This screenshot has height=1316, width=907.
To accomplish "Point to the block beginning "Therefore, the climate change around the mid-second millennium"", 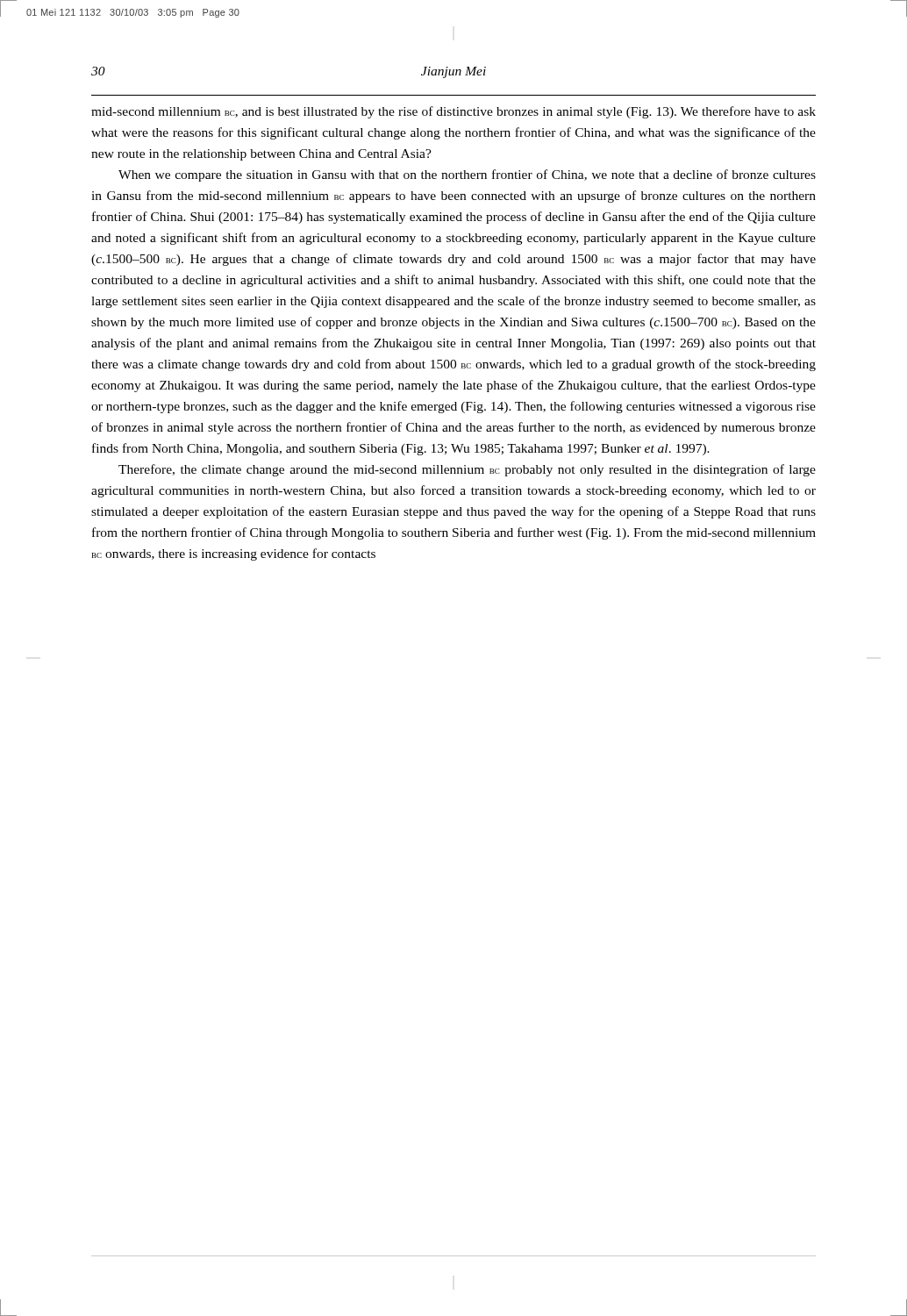I will 454,512.
